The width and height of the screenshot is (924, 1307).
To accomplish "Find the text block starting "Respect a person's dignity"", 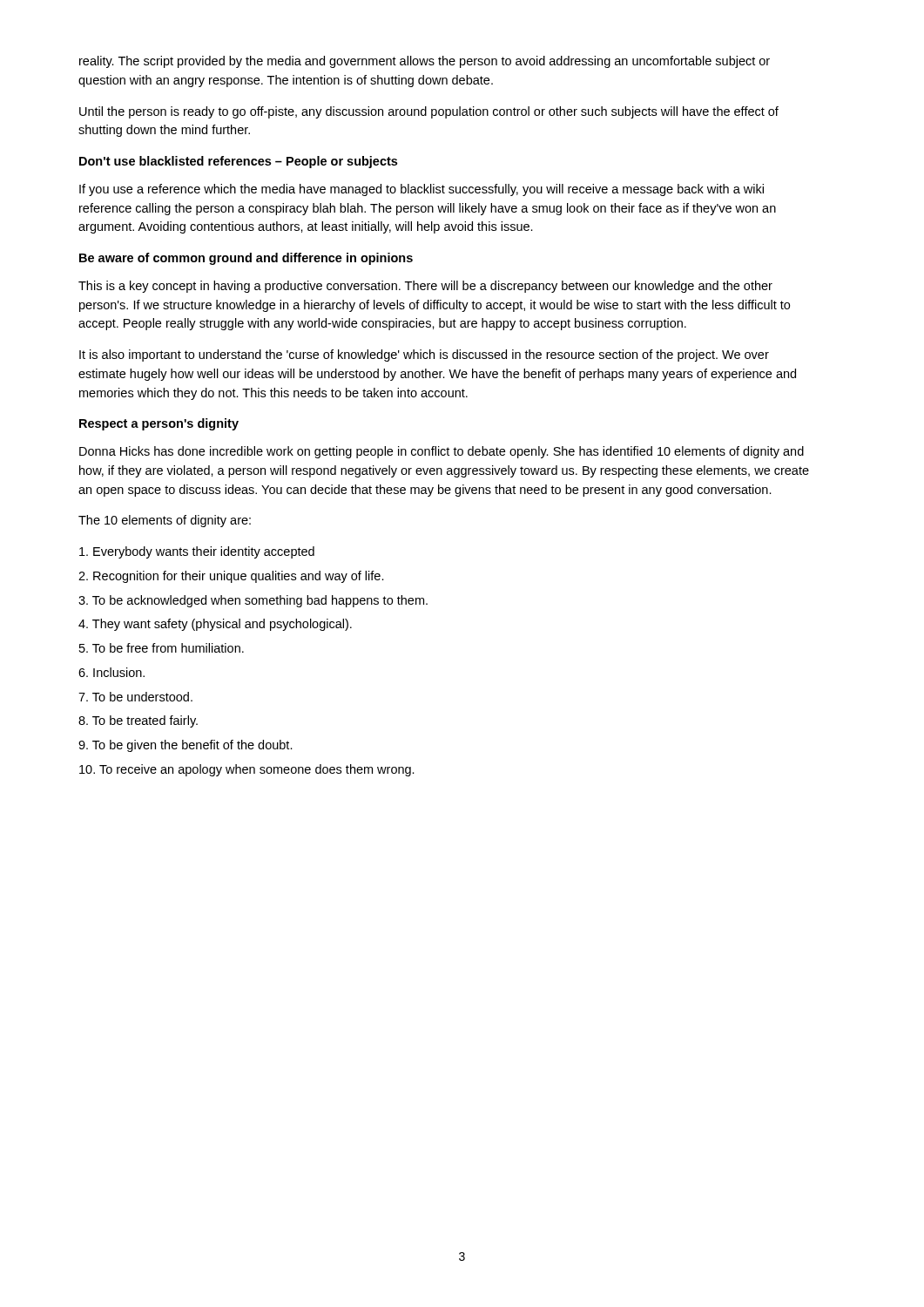I will click(x=158, y=424).
